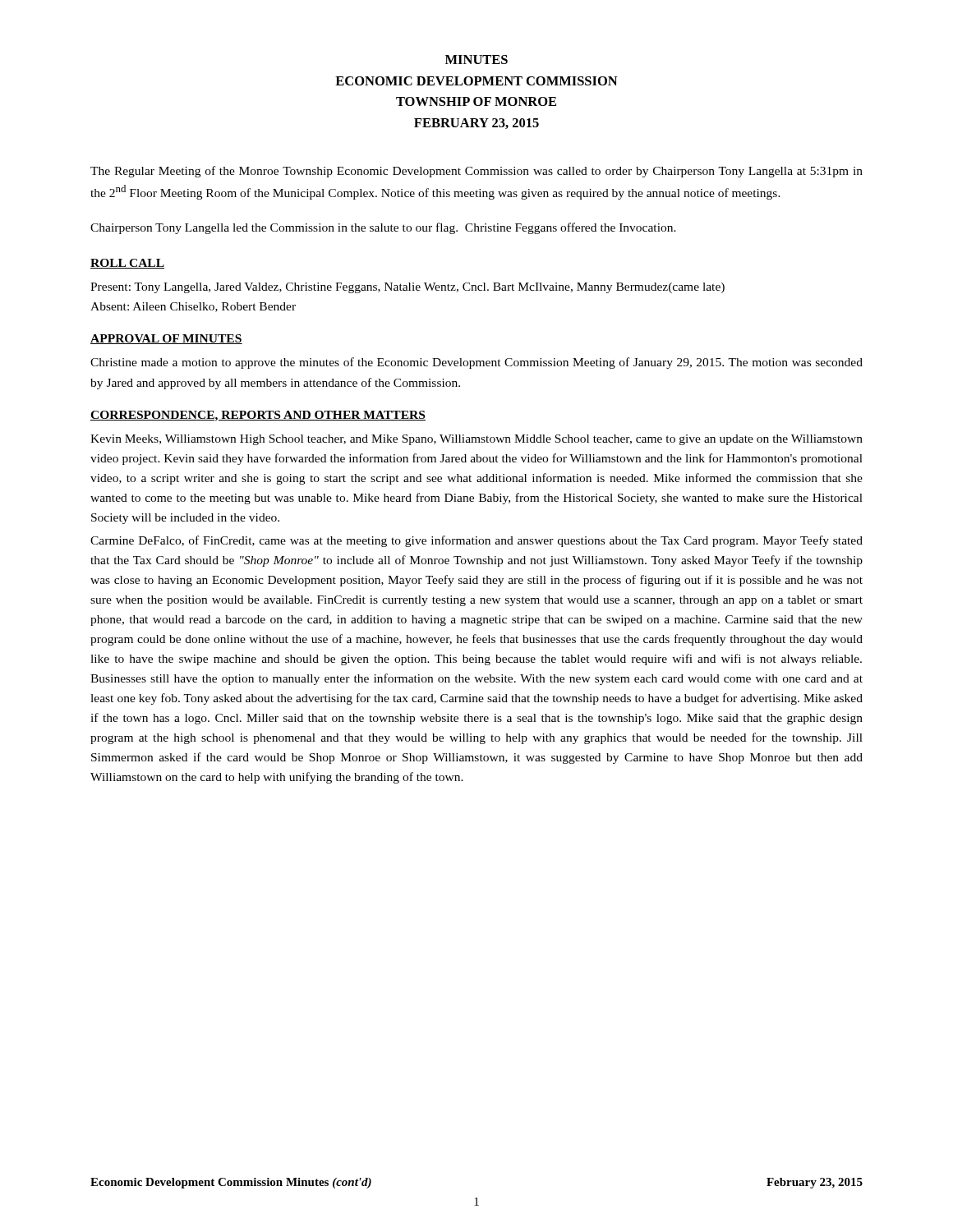Viewport: 953px width, 1232px height.
Task: Navigate to the region starting "Kevin Meeks, Williamstown High"
Action: point(476,477)
